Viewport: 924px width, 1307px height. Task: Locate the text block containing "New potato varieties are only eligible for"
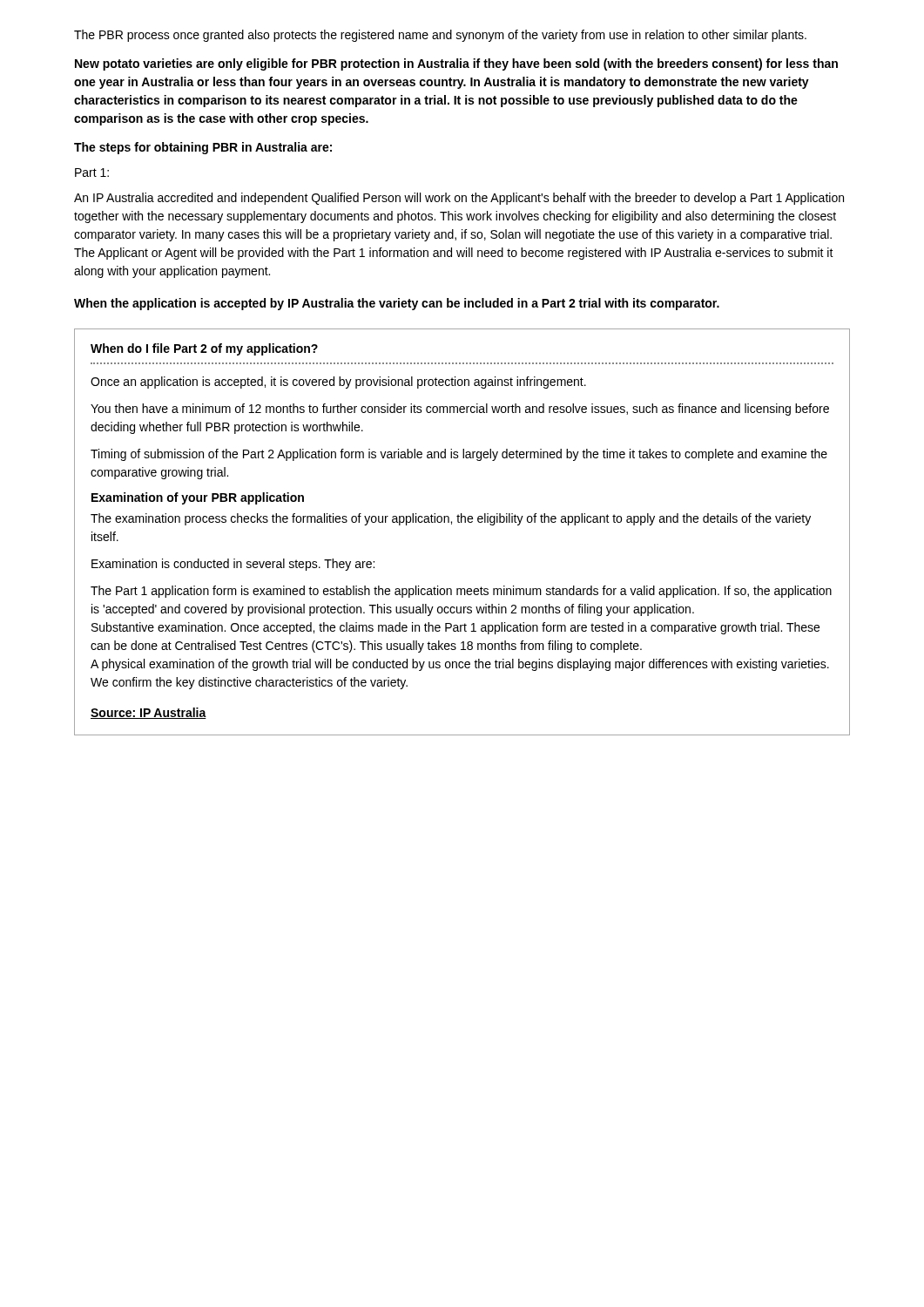pyautogui.click(x=456, y=91)
